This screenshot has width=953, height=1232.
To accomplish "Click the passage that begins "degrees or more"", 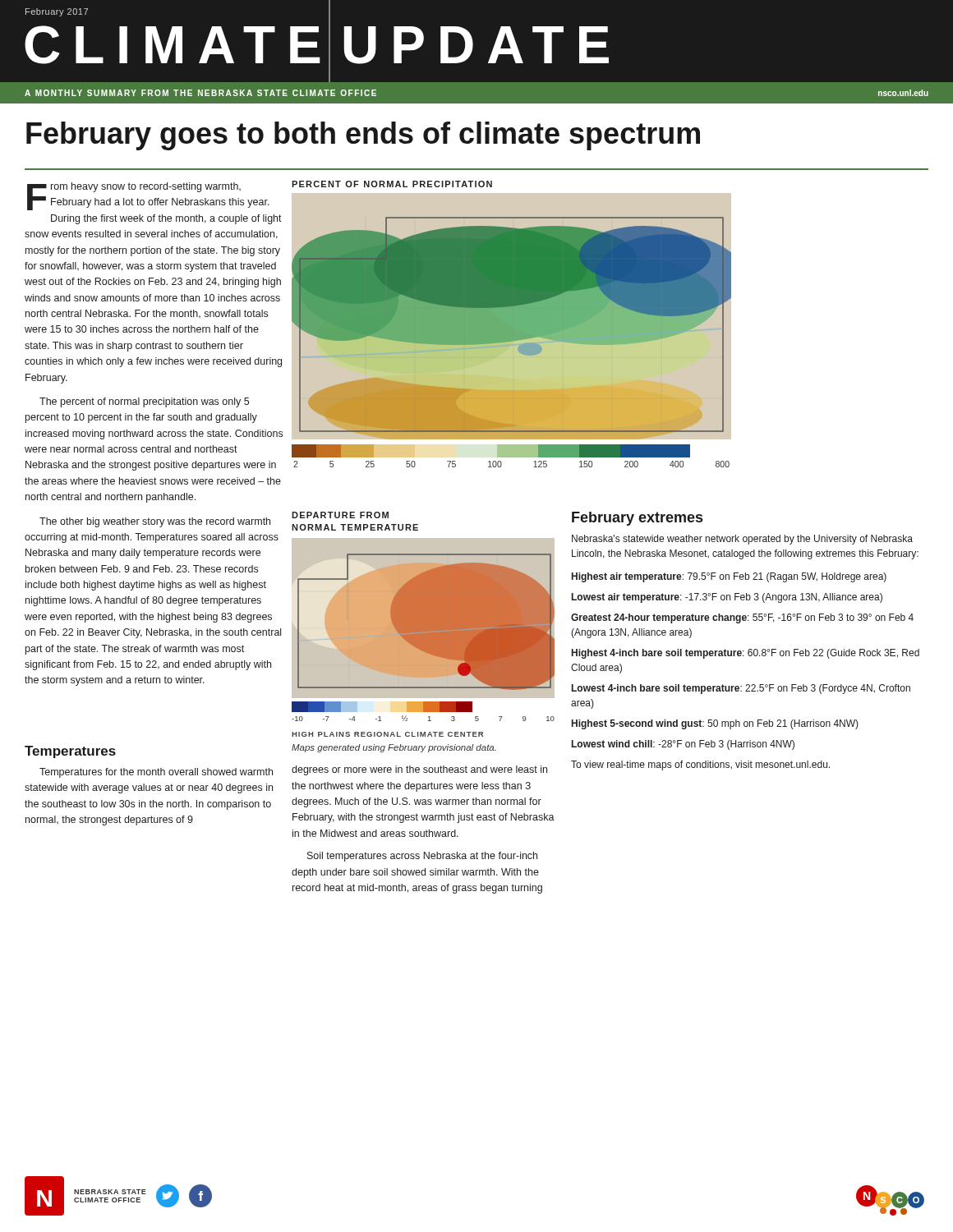I will click(x=423, y=829).
